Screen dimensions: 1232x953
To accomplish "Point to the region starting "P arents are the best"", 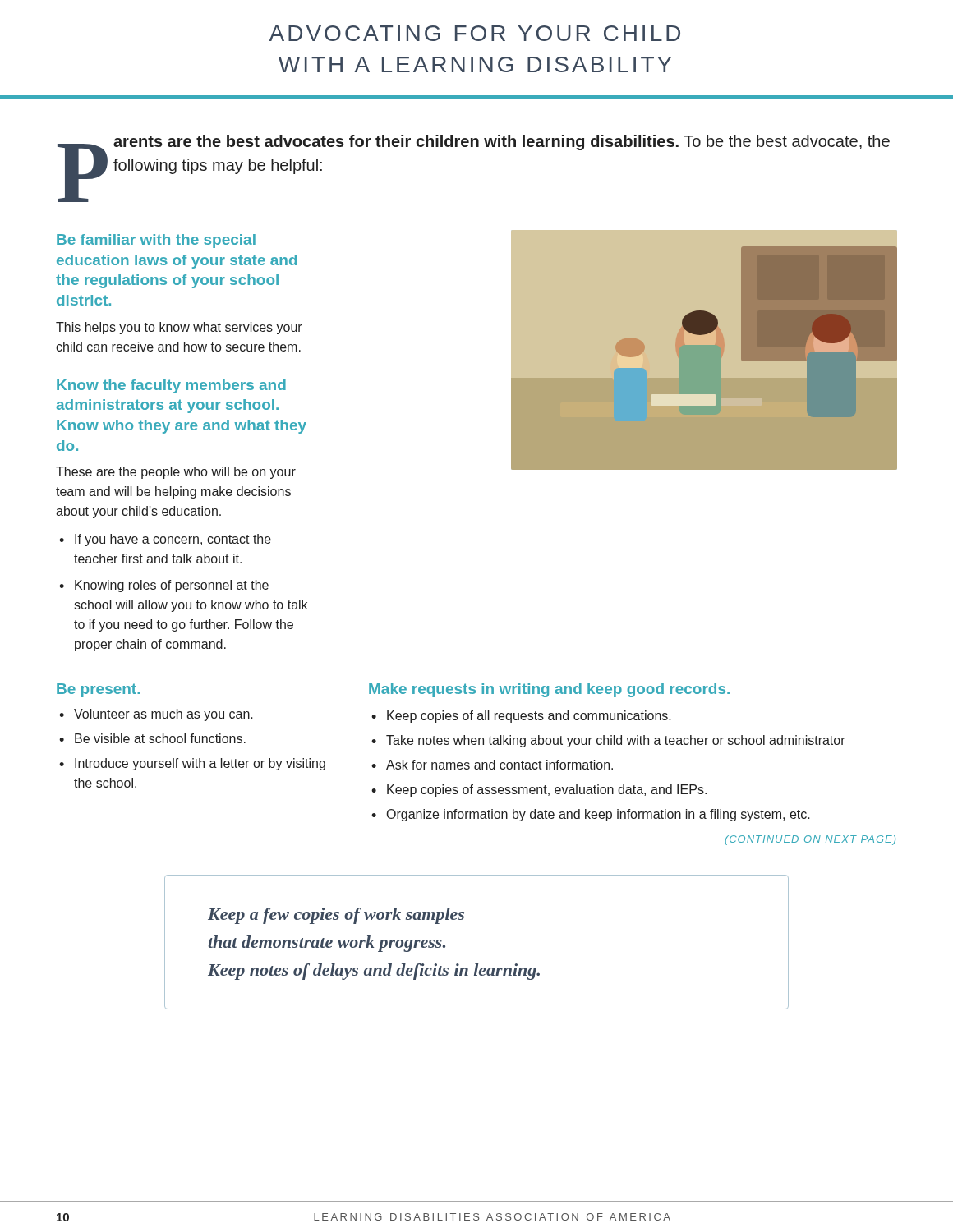I will coord(476,168).
